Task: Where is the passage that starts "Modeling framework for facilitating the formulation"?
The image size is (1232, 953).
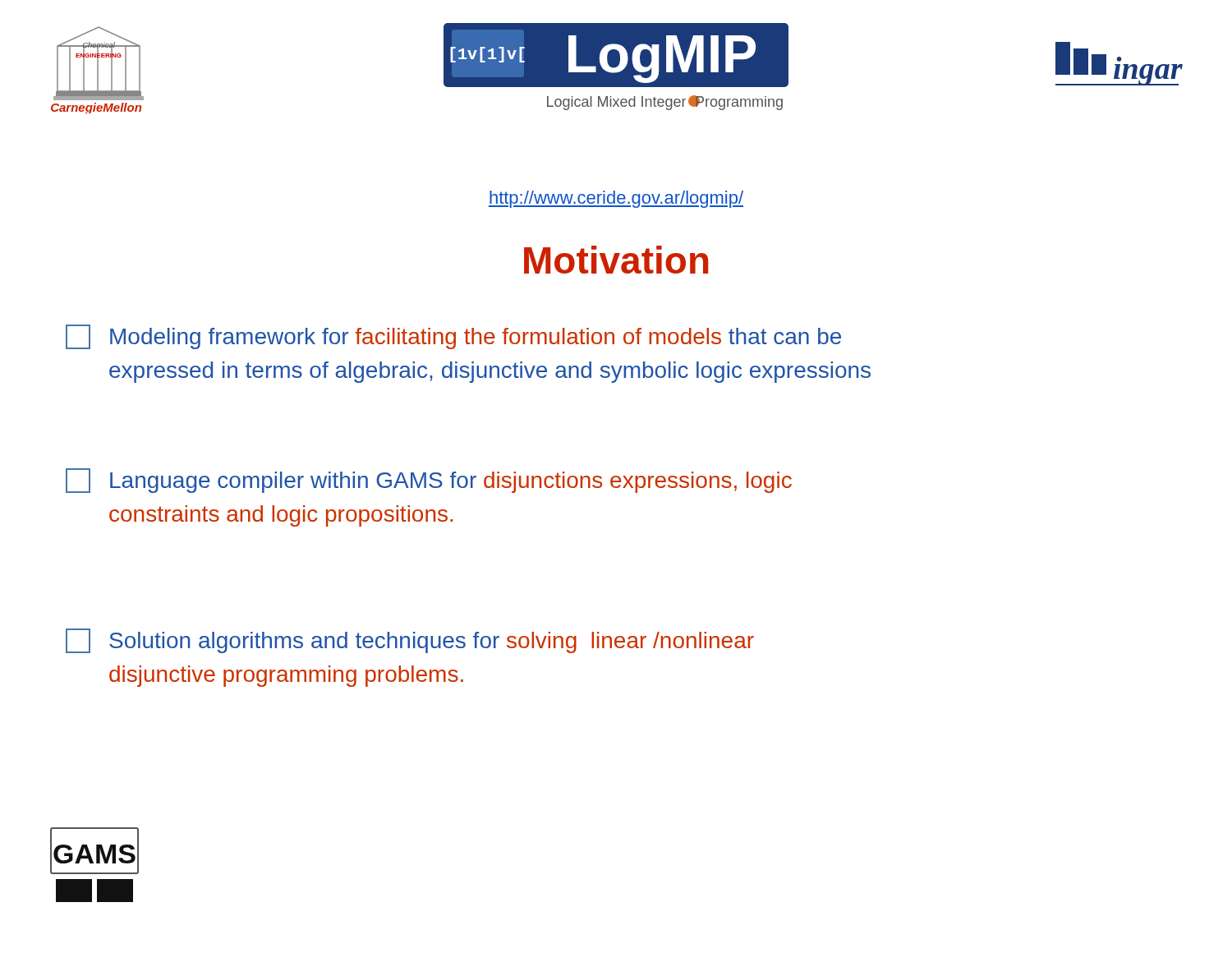Action: tap(469, 354)
